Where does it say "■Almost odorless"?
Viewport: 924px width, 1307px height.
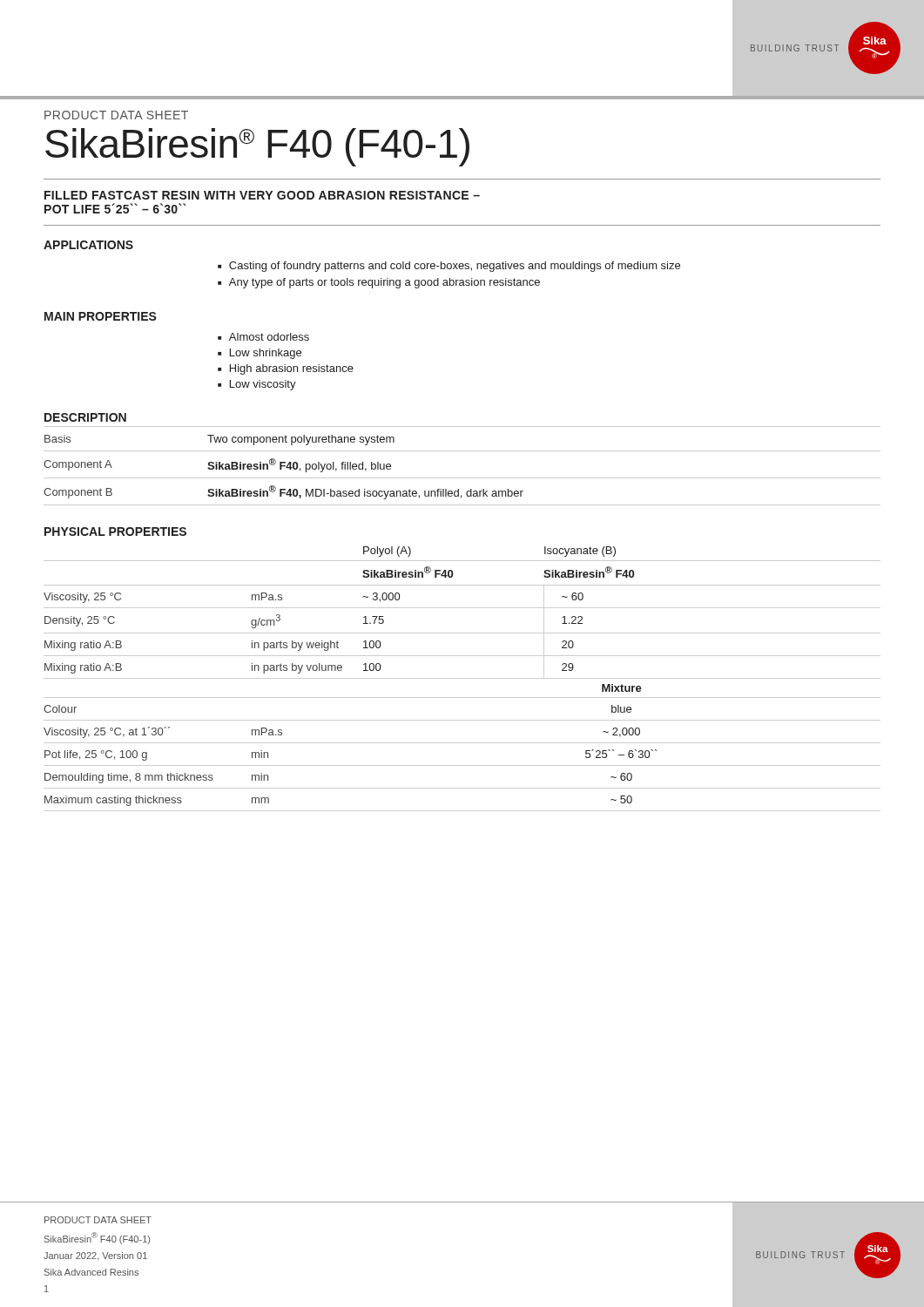[264, 336]
